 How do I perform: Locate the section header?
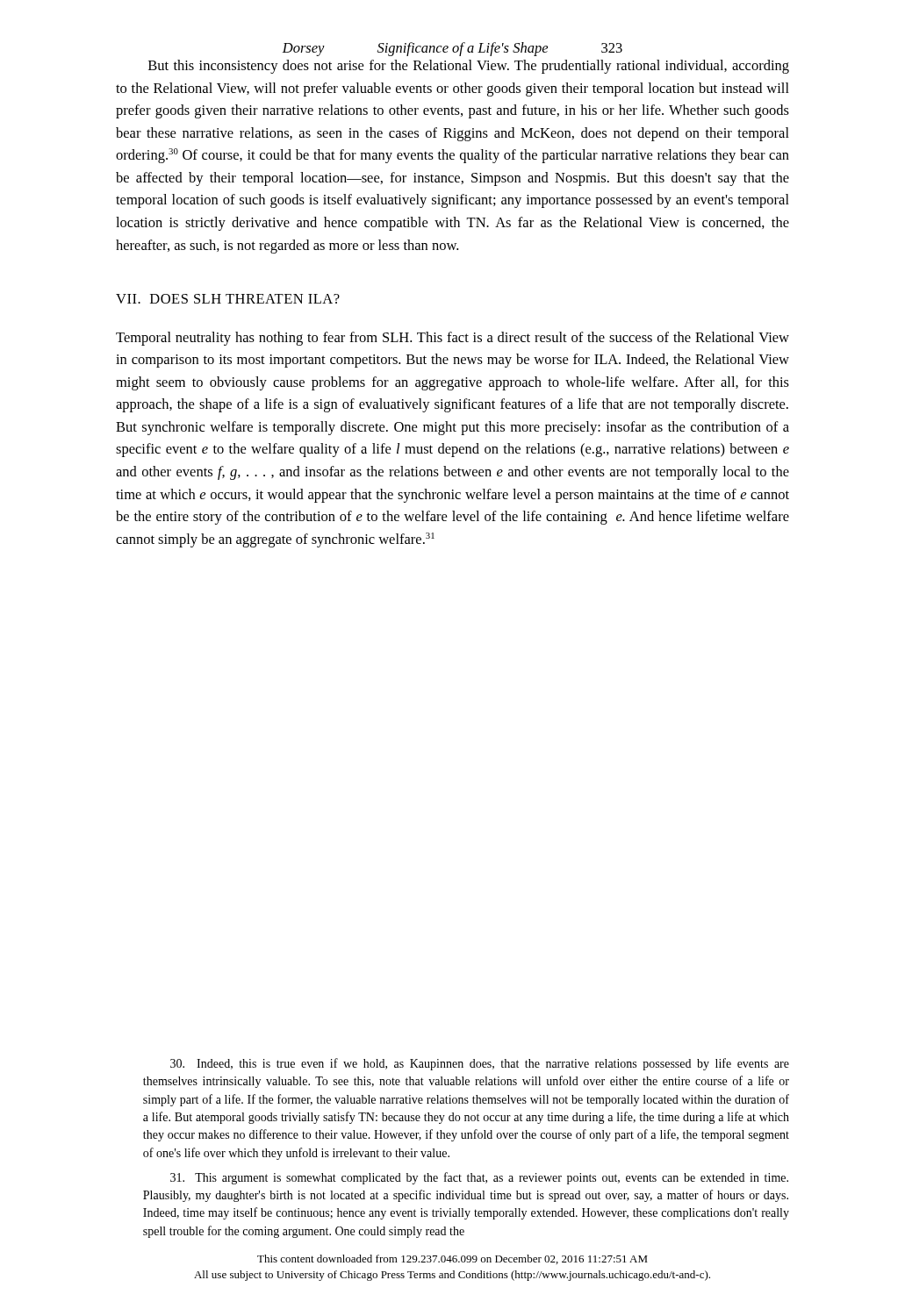tap(228, 299)
